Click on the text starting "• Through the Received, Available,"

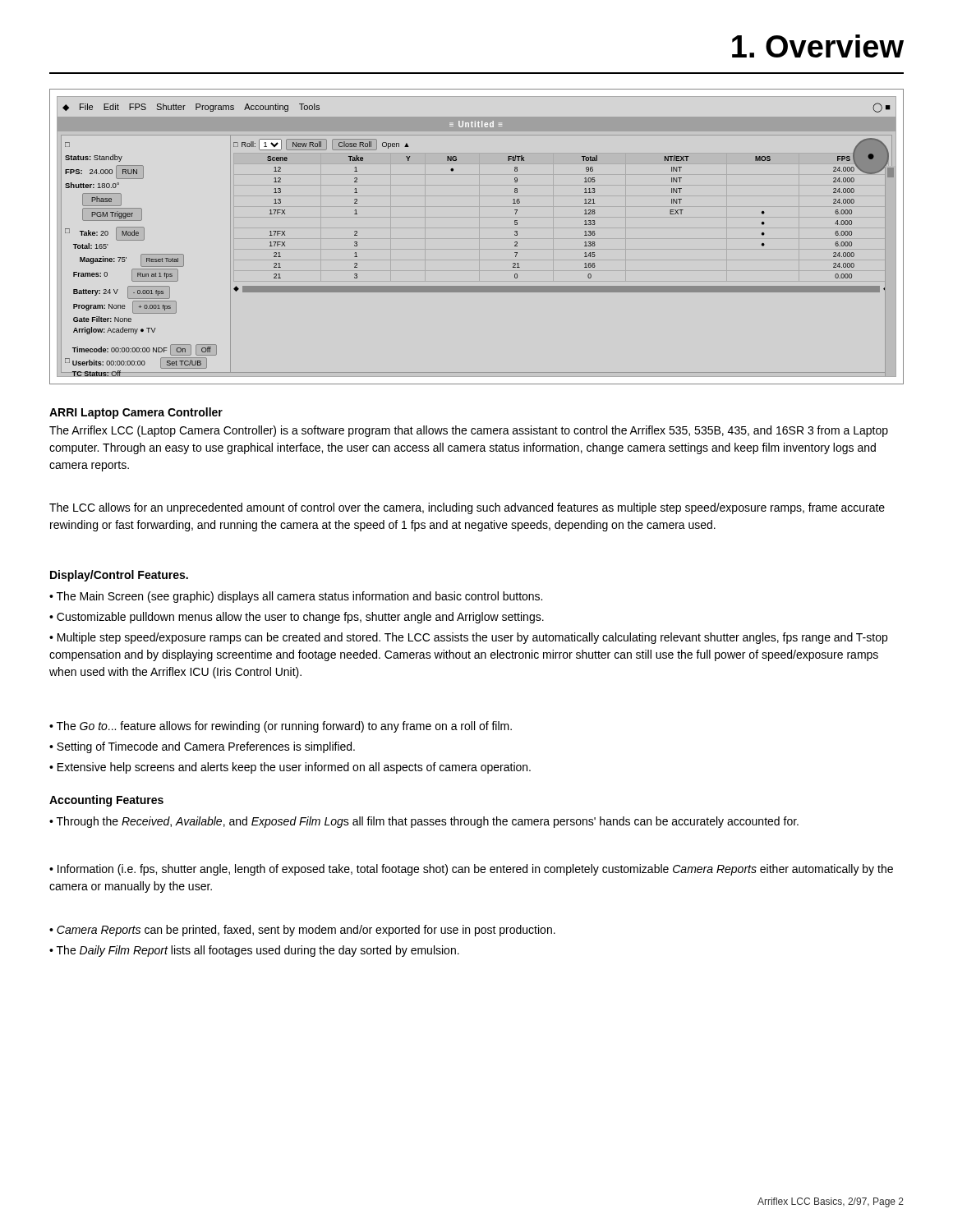coord(424,821)
